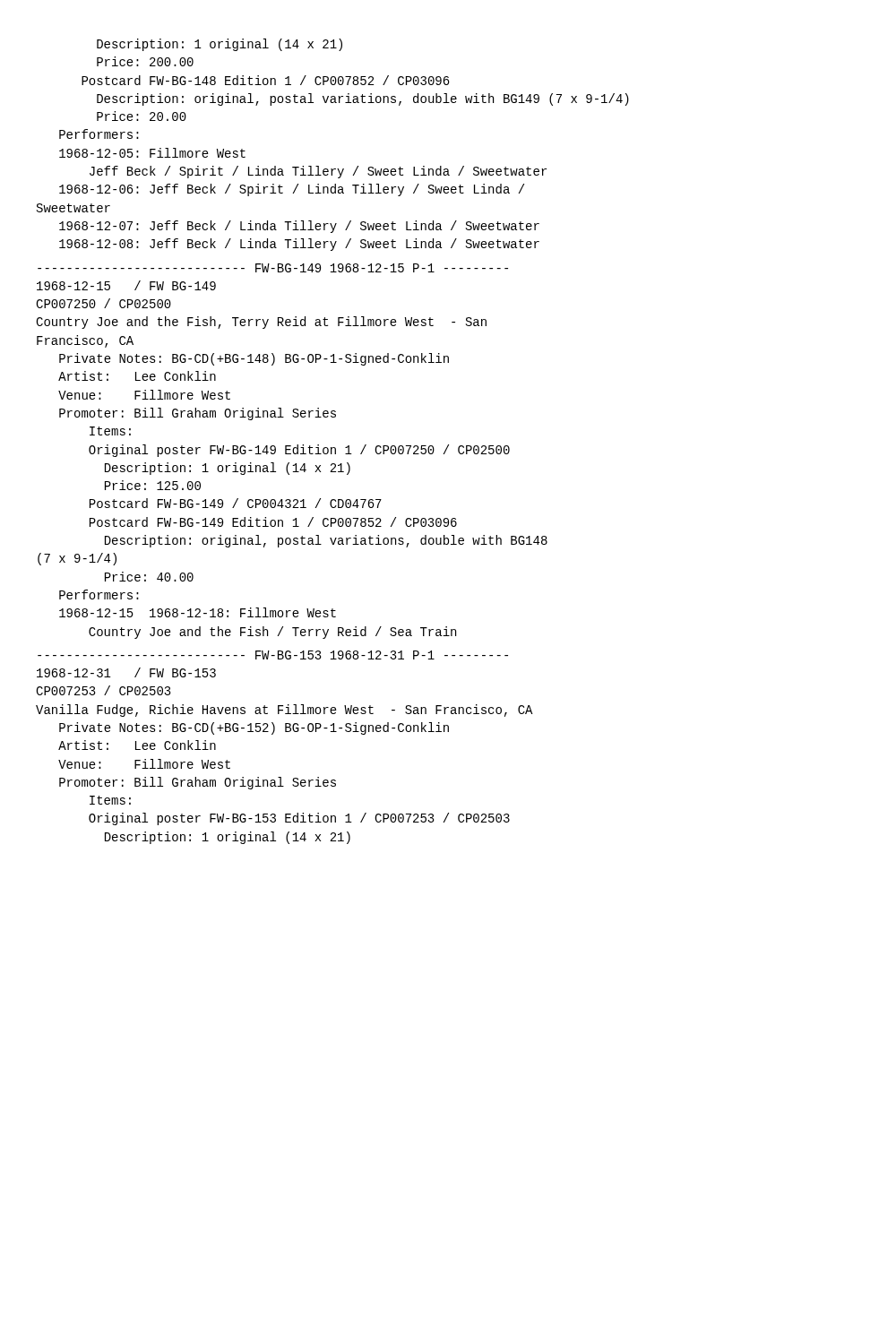896x1344 pixels.
Task: Locate the block of text that opens with "Description: 1 original (14 x 21)"
Action: pos(220,45)
